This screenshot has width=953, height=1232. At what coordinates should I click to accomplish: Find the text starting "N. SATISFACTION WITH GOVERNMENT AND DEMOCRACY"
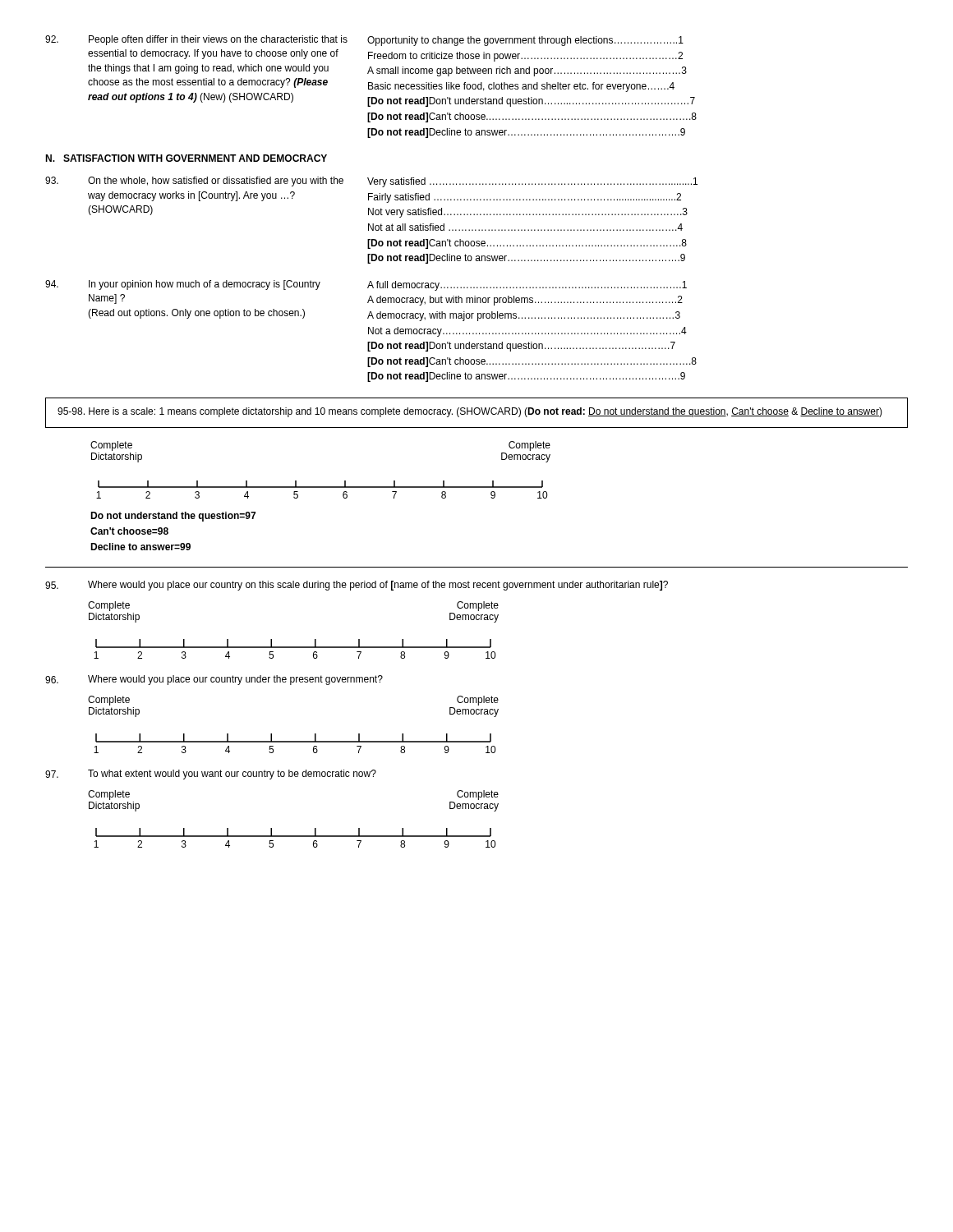(x=186, y=159)
